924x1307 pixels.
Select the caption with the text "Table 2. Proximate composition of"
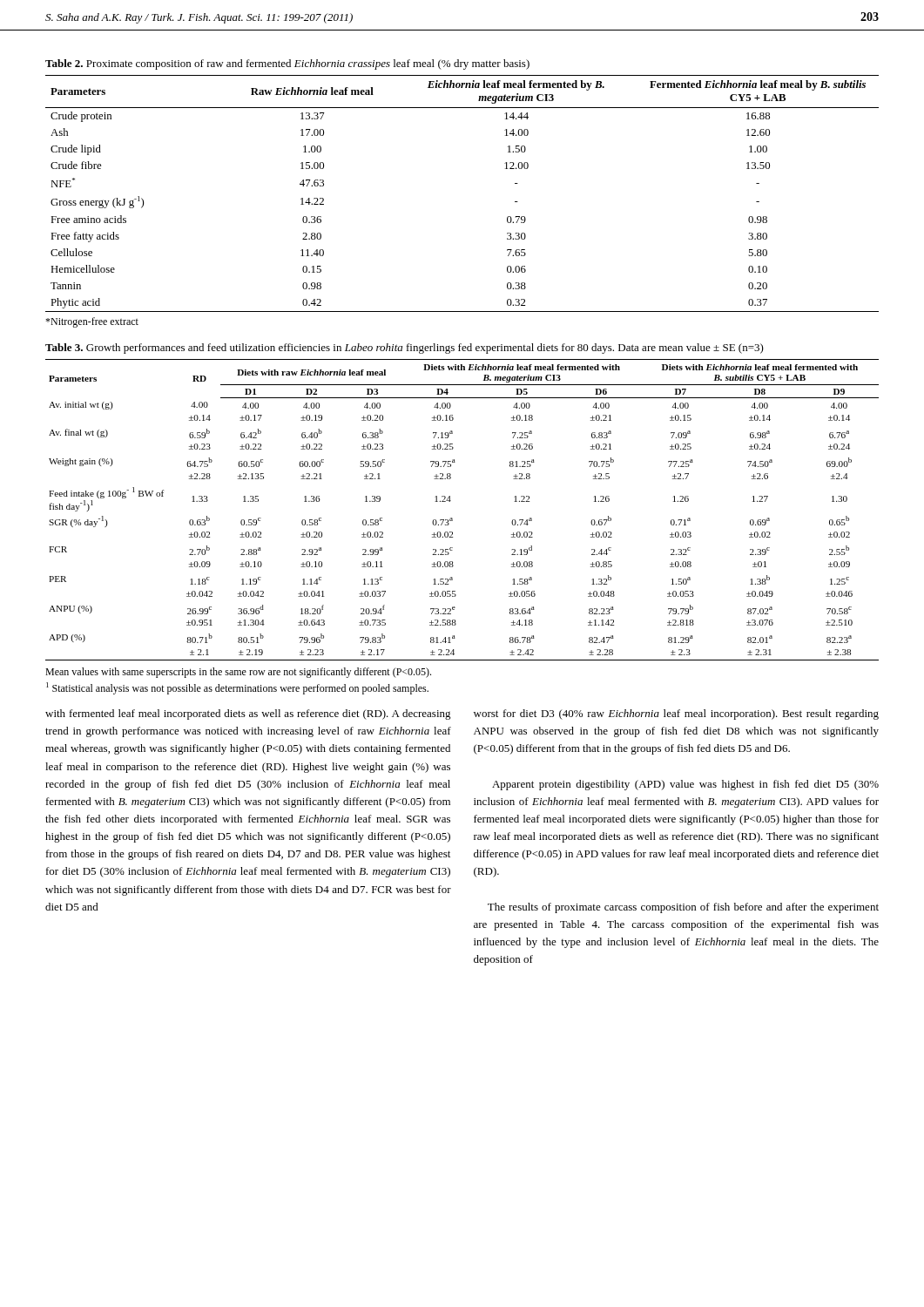288,63
